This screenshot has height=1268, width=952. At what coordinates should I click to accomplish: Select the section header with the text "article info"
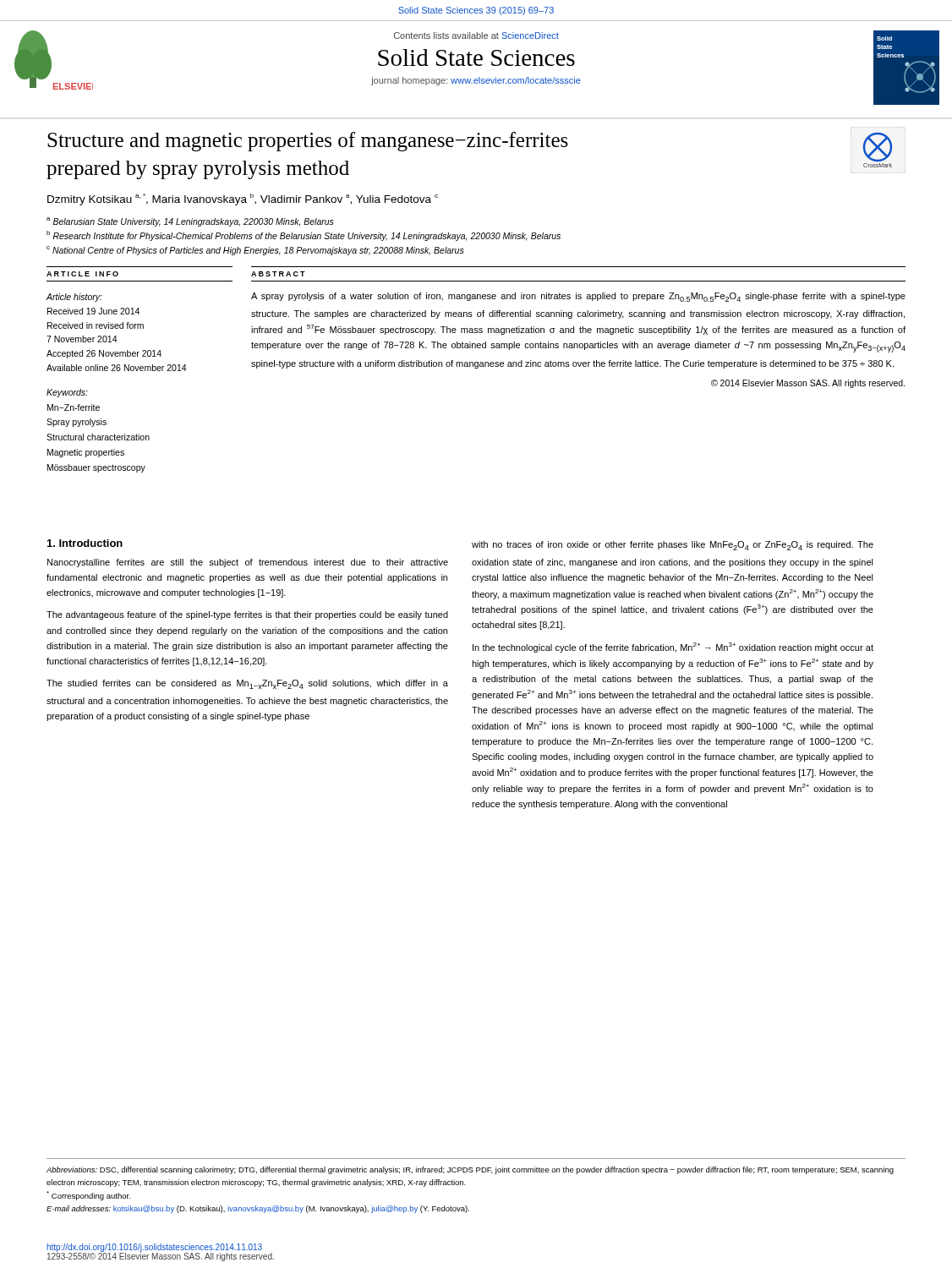pyautogui.click(x=83, y=274)
